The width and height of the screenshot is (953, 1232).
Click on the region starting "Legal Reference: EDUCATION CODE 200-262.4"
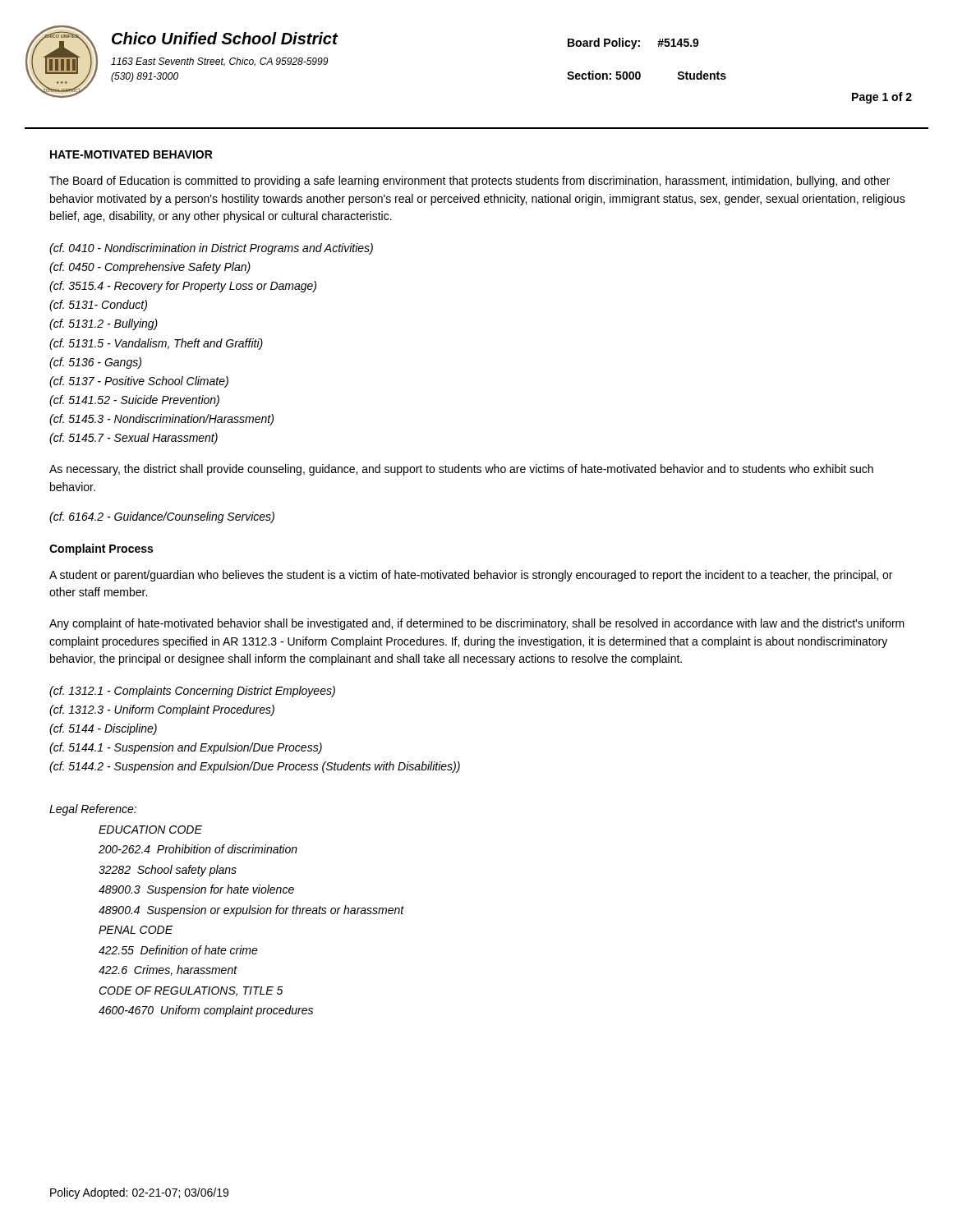(x=226, y=912)
